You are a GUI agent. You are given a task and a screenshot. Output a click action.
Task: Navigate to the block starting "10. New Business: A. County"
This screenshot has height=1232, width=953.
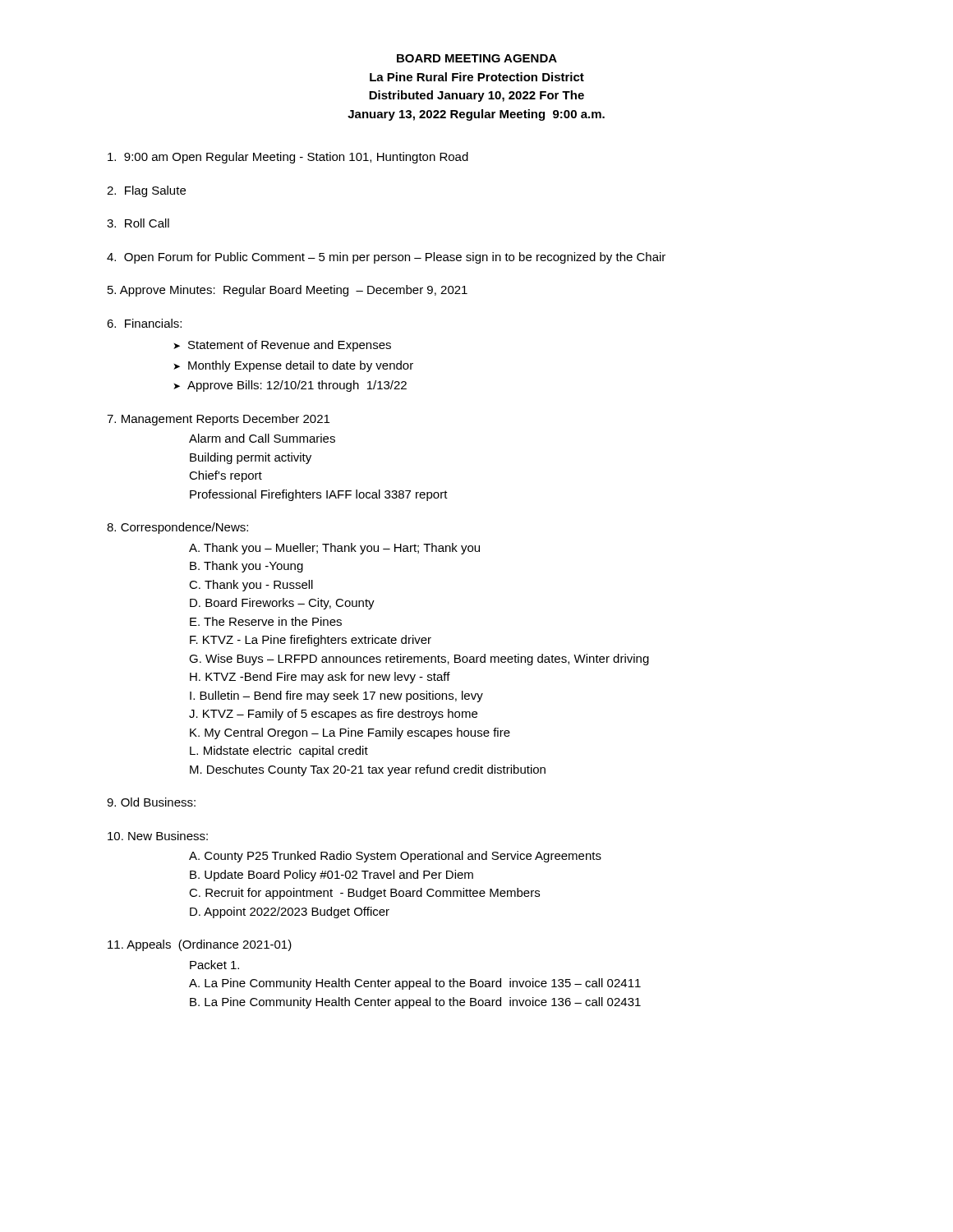(476, 874)
